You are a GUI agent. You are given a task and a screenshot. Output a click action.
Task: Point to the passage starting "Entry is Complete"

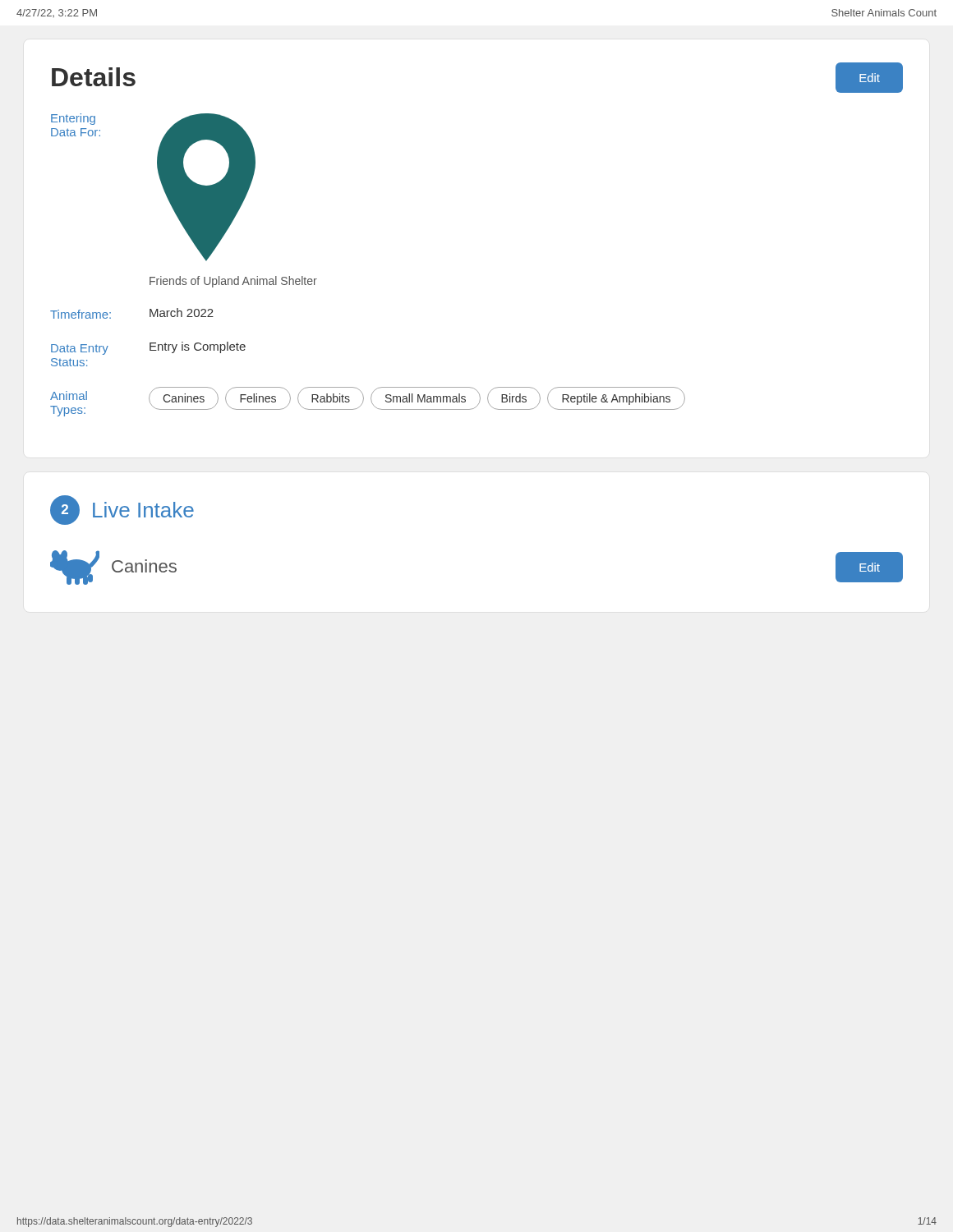click(197, 346)
